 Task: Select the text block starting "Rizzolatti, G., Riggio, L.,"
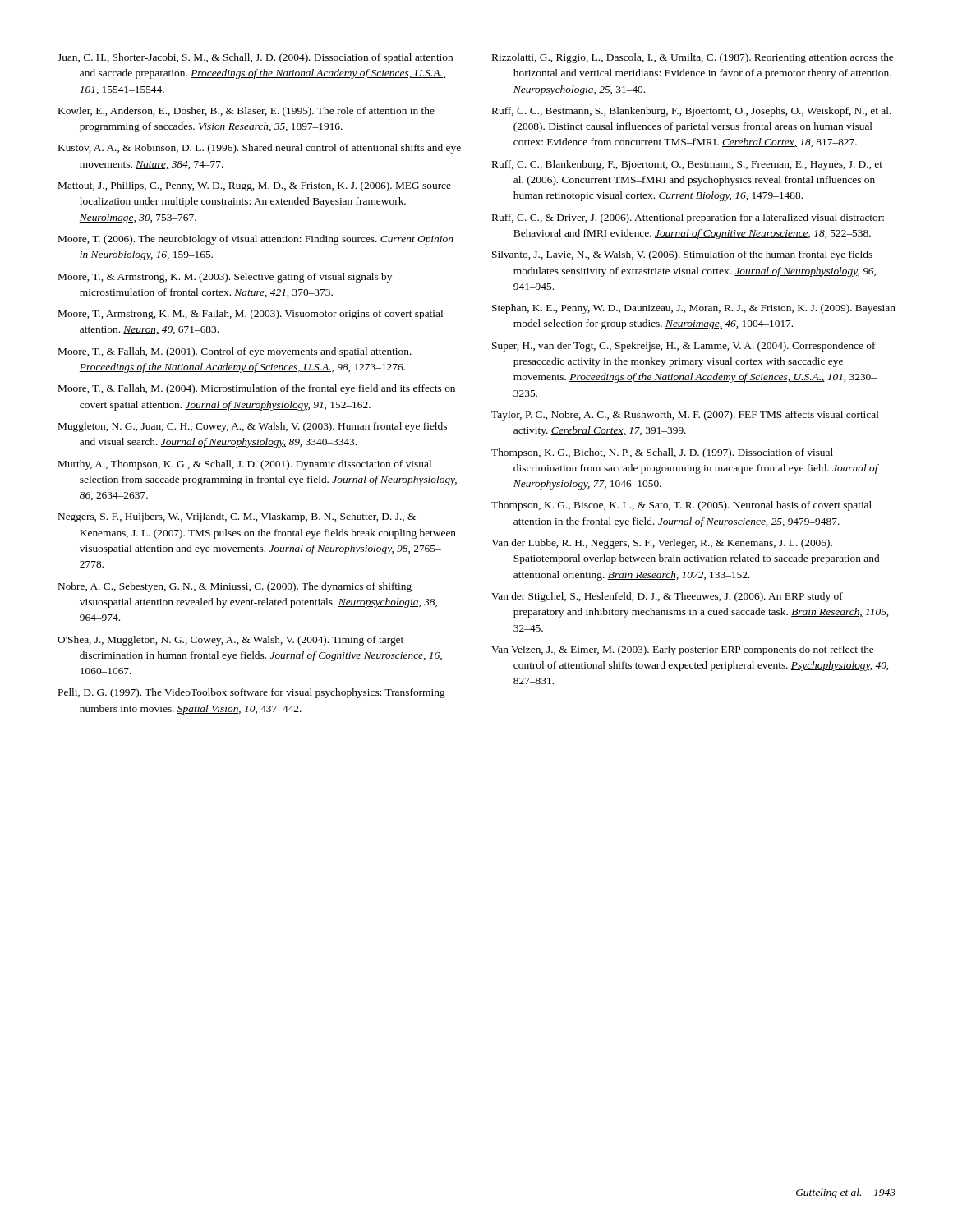click(x=692, y=73)
